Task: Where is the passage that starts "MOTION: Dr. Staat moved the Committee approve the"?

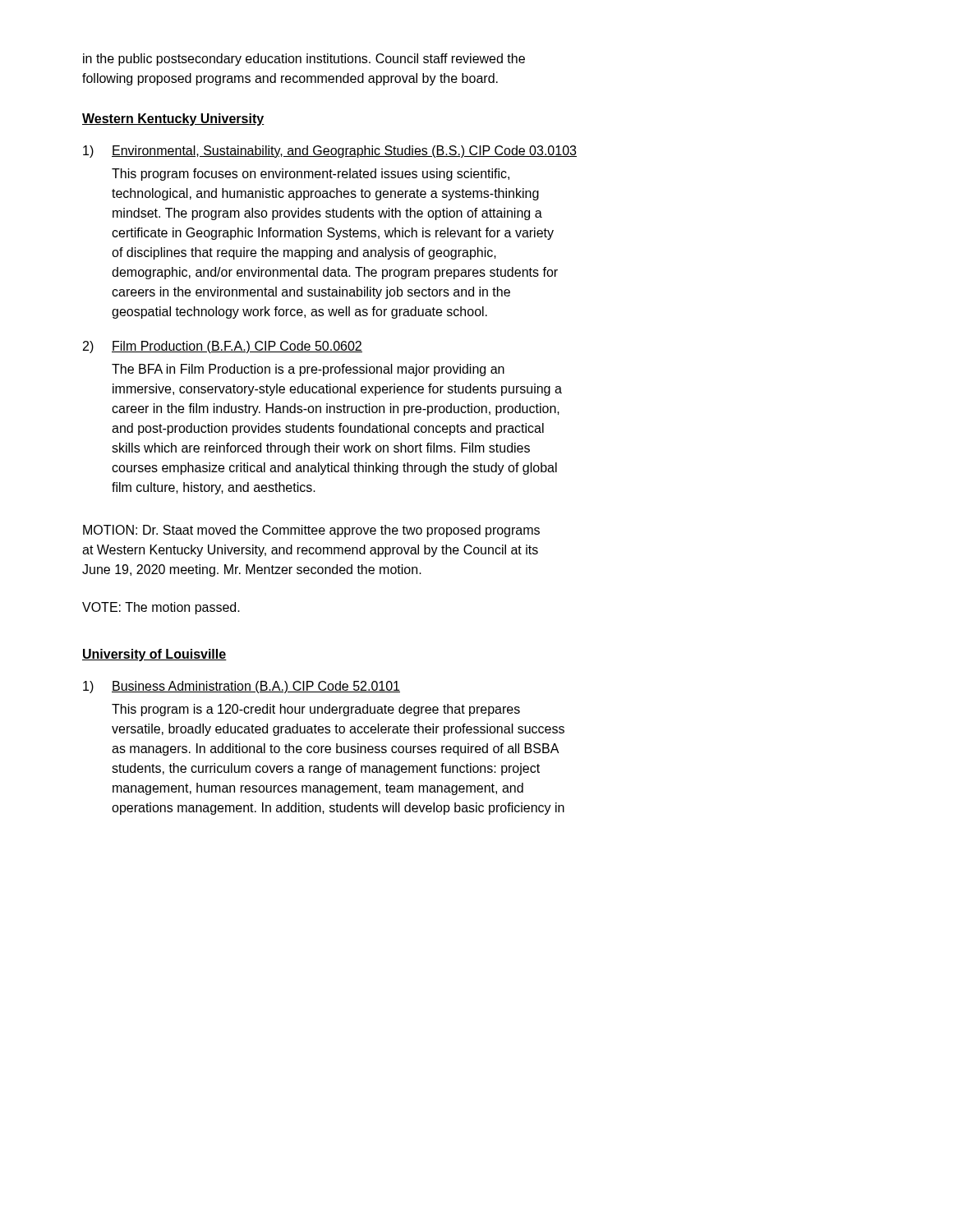Action: (311, 550)
